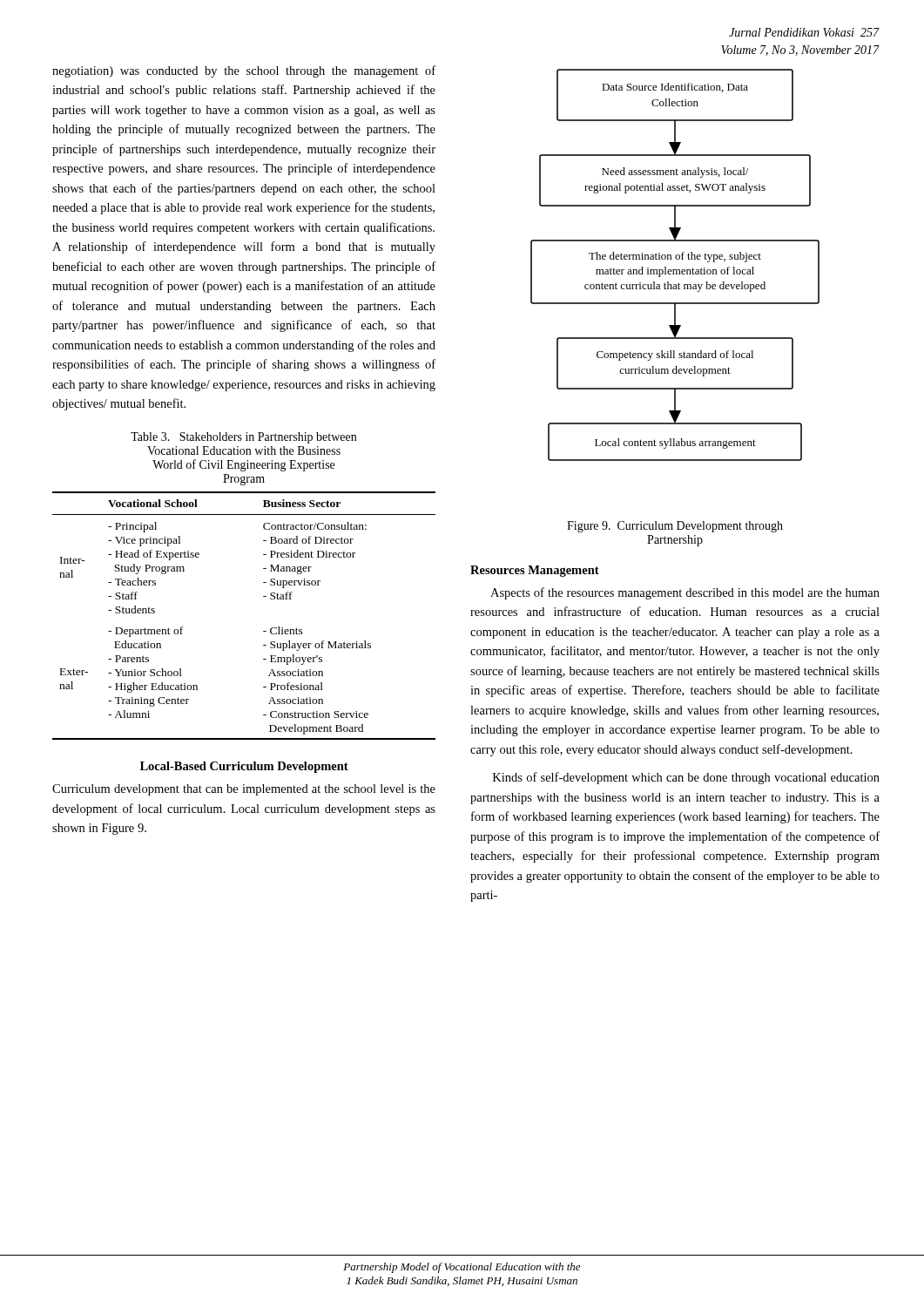Image resolution: width=924 pixels, height=1307 pixels.
Task: Locate a table
Action: click(x=244, y=616)
